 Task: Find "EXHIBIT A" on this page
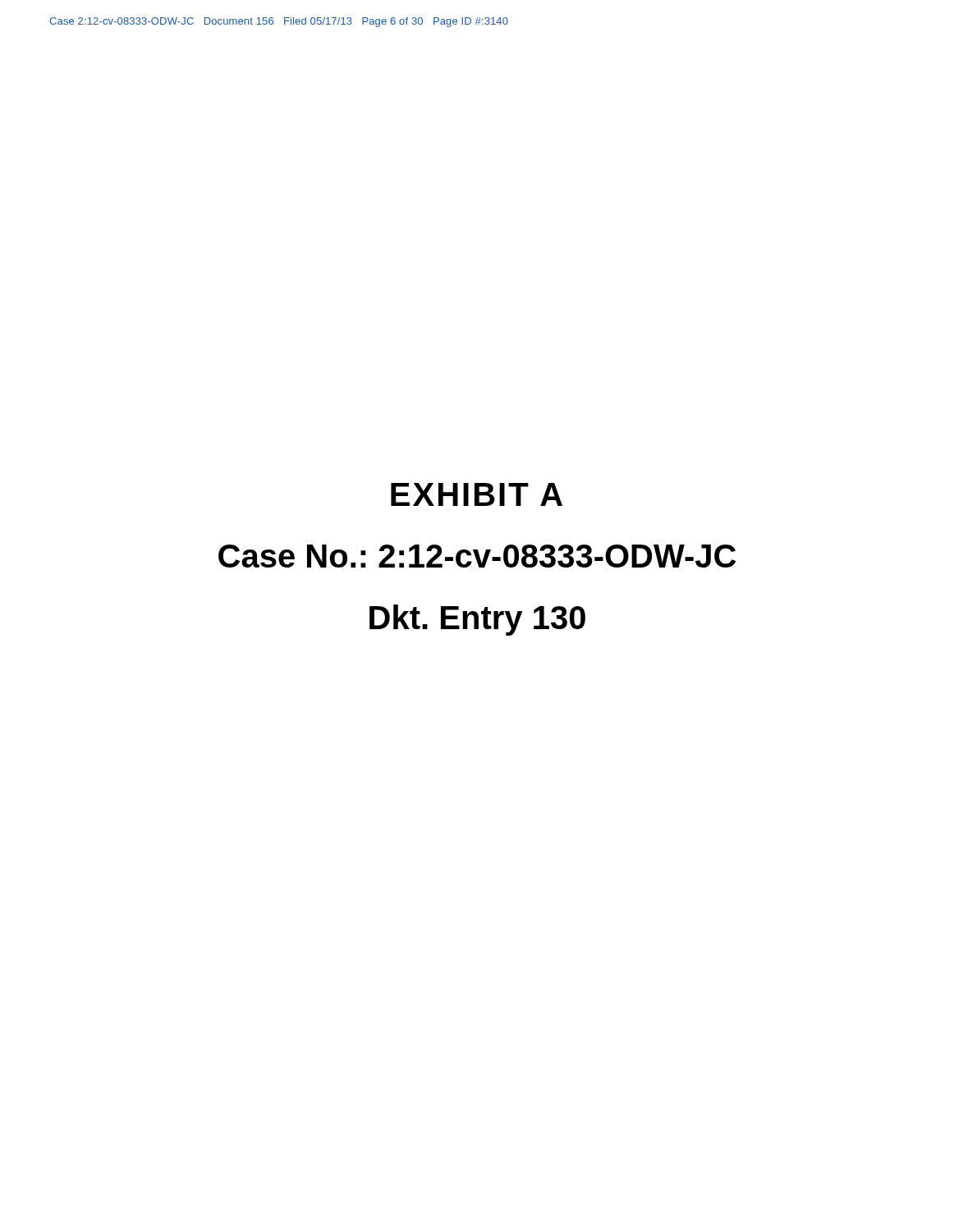[x=477, y=494]
